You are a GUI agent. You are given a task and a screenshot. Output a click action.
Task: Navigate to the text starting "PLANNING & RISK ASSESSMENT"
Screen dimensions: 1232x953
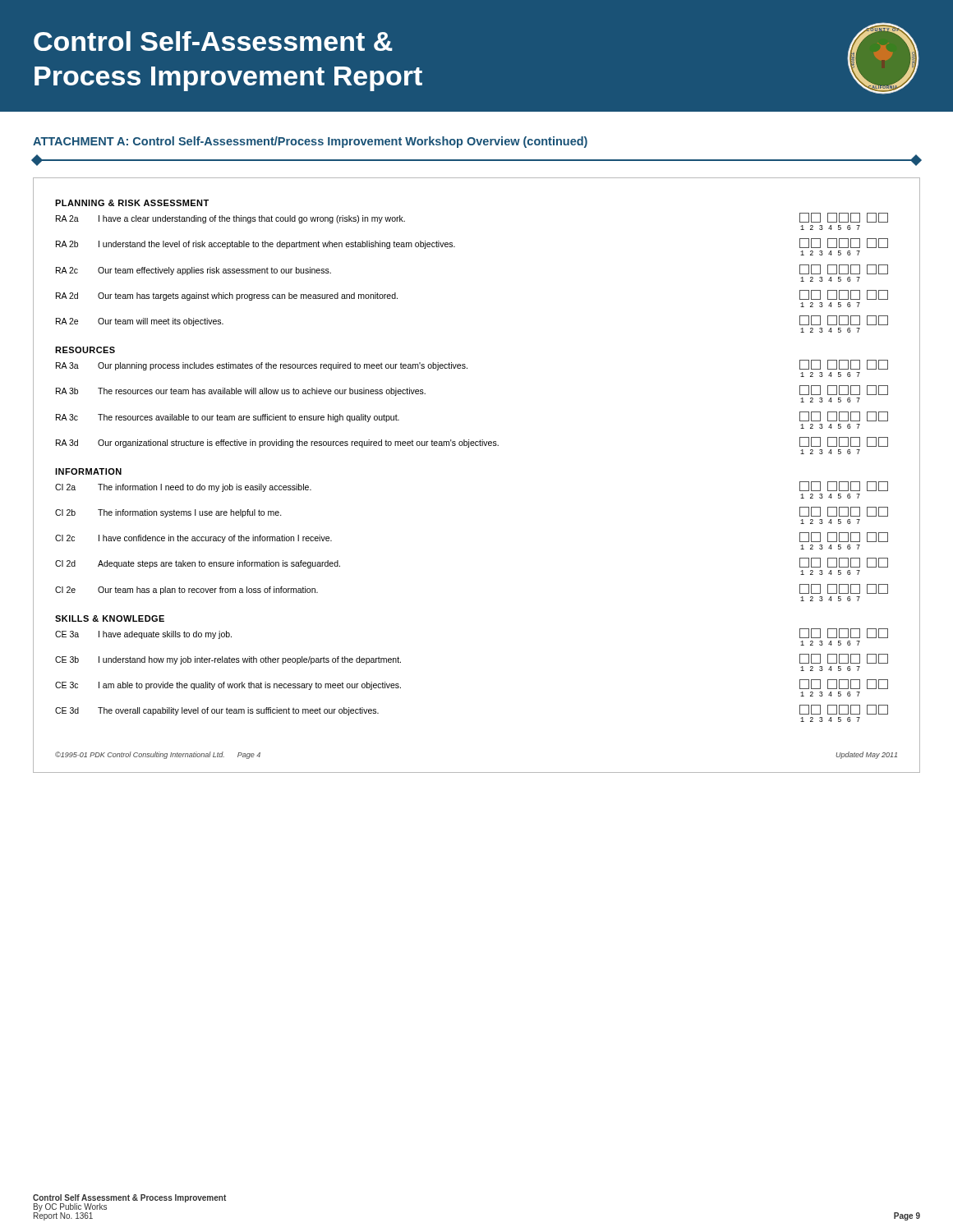click(x=132, y=203)
